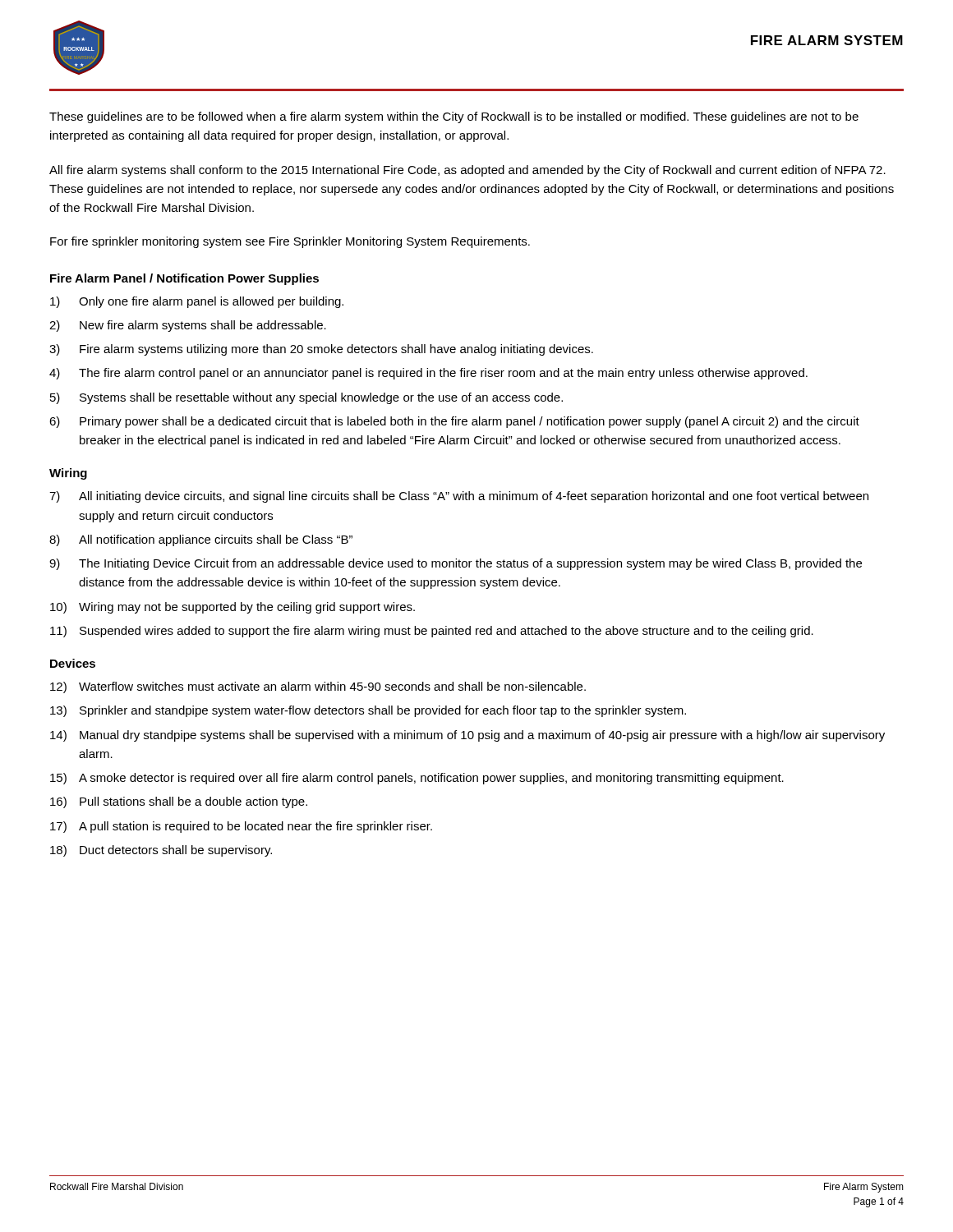The image size is (953, 1232).
Task: Locate the region starting "17) A pull station is required to"
Action: (x=241, y=827)
